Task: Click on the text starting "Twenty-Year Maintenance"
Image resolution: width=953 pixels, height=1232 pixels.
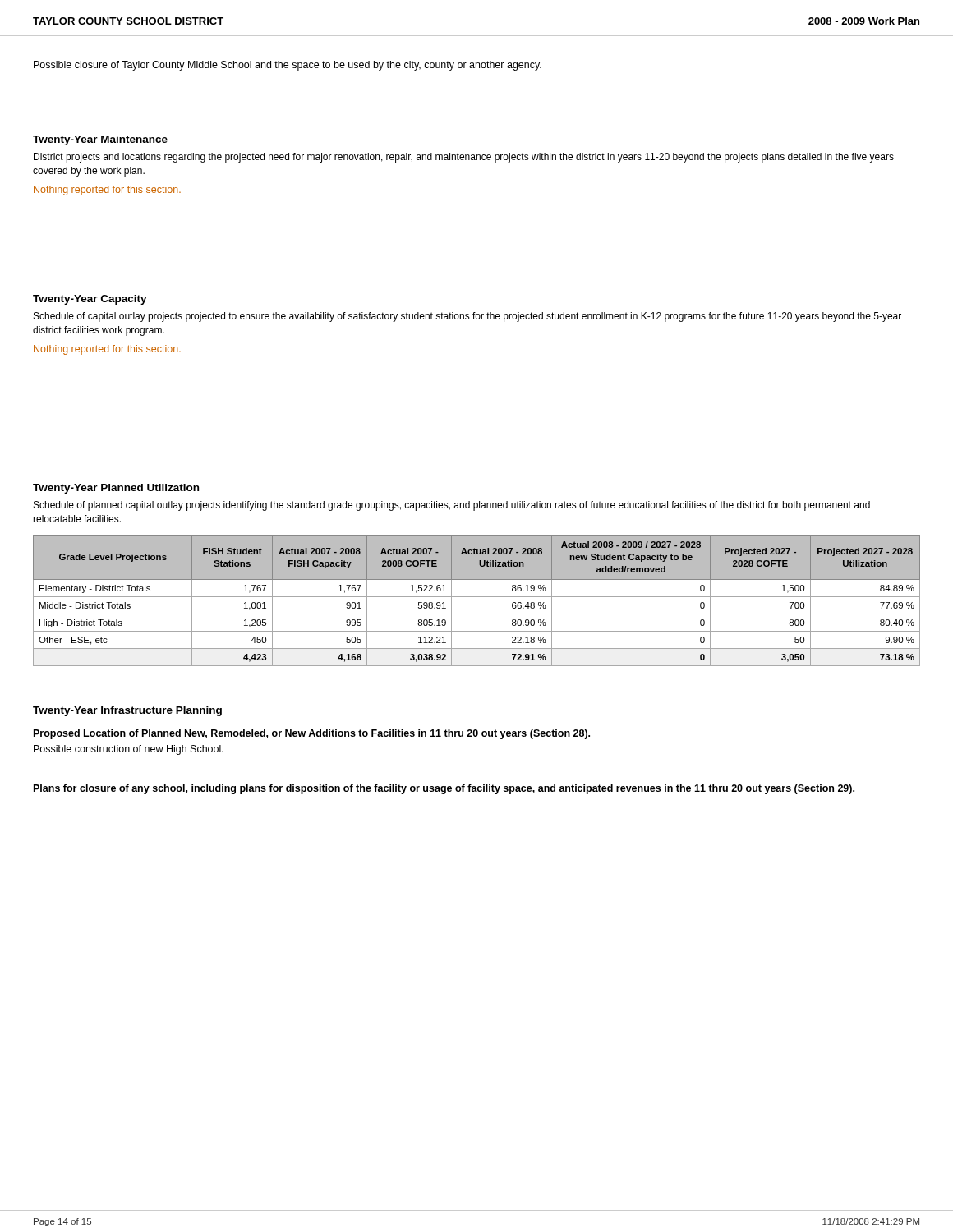Action: tap(100, 139)
